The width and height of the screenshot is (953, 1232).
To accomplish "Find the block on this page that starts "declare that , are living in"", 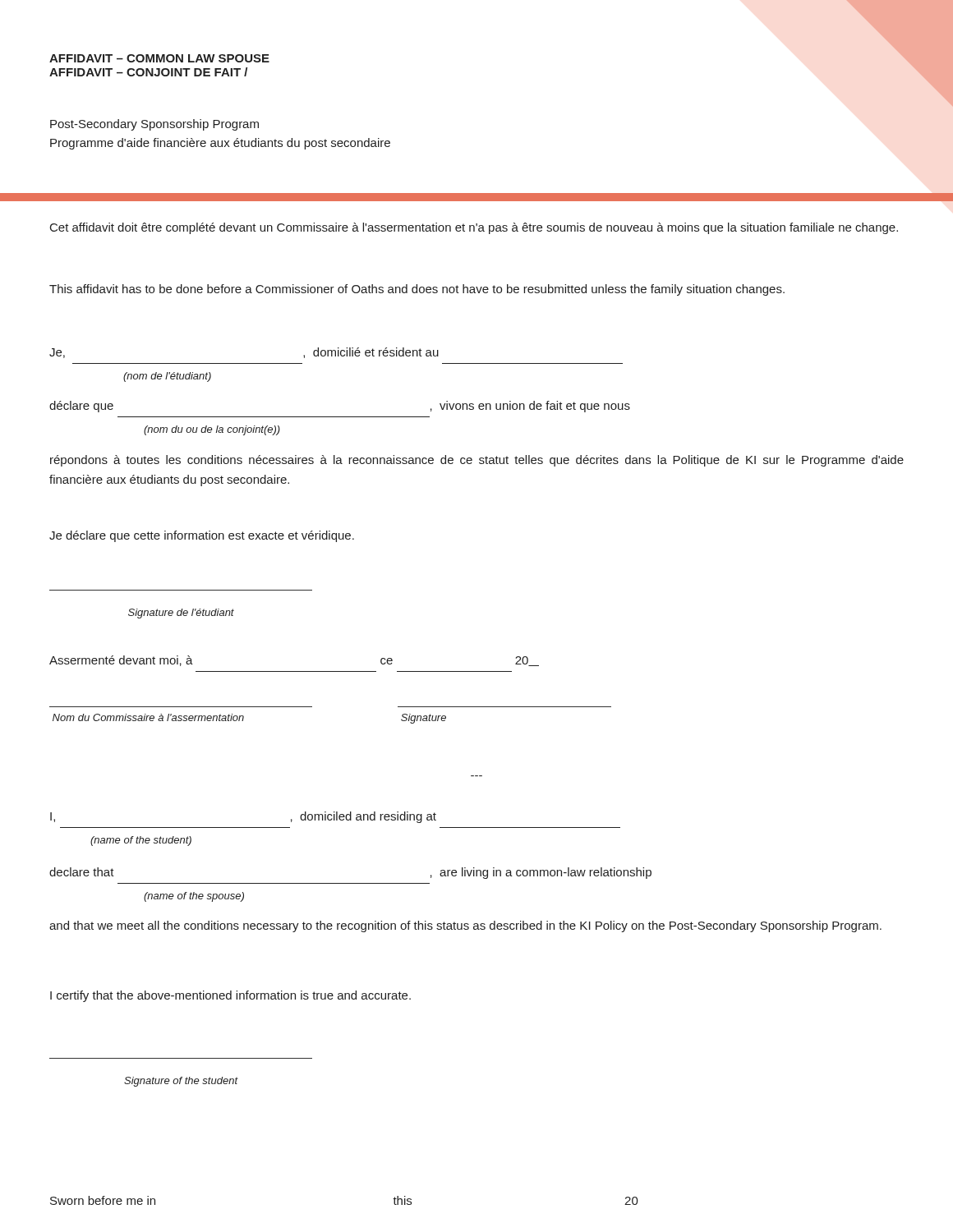I will 351,881.
